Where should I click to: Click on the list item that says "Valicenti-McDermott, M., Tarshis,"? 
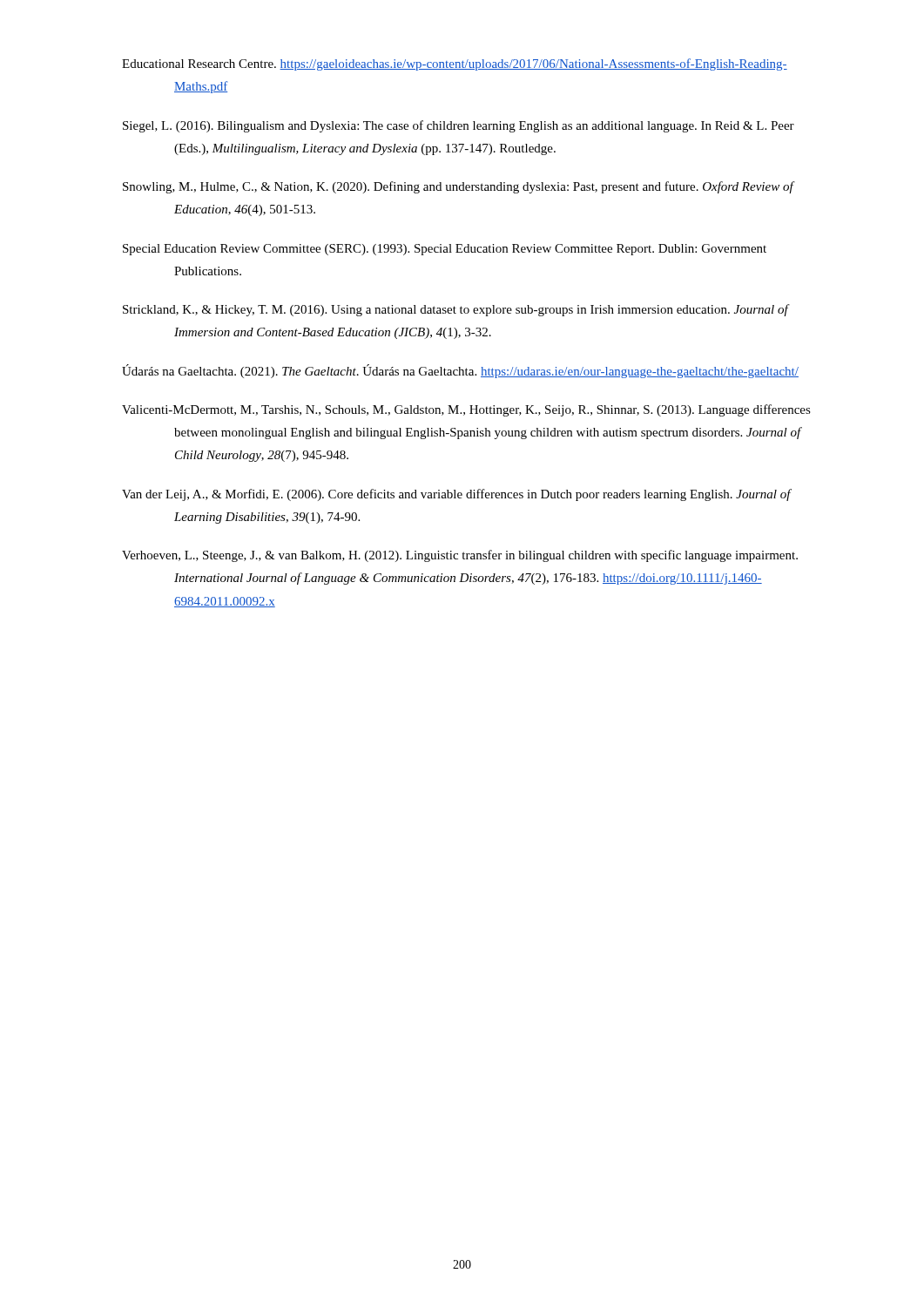coord(466,432)
